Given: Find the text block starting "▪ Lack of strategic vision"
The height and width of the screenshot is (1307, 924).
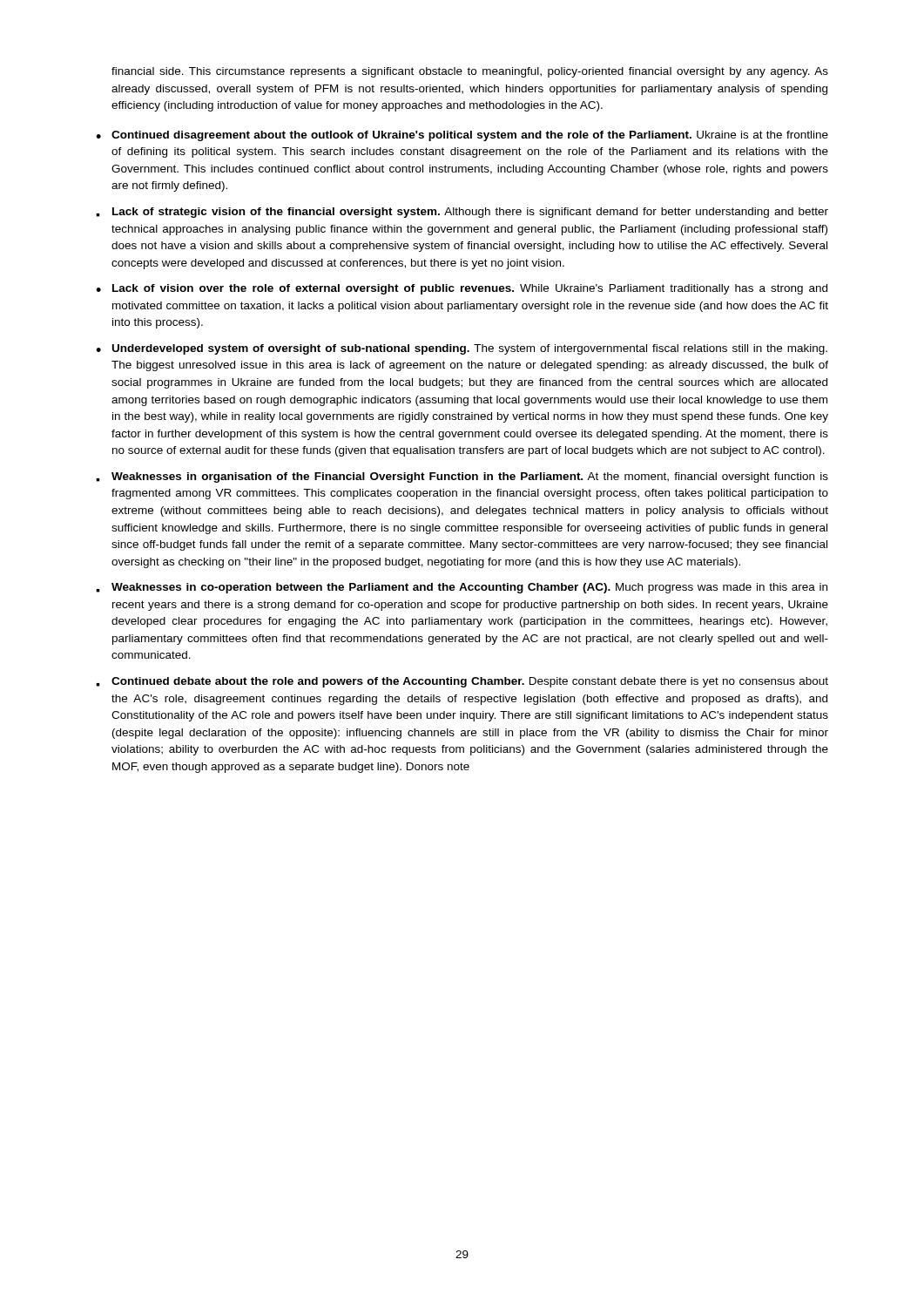Looking at the screenshot, I should click(462, 237).
